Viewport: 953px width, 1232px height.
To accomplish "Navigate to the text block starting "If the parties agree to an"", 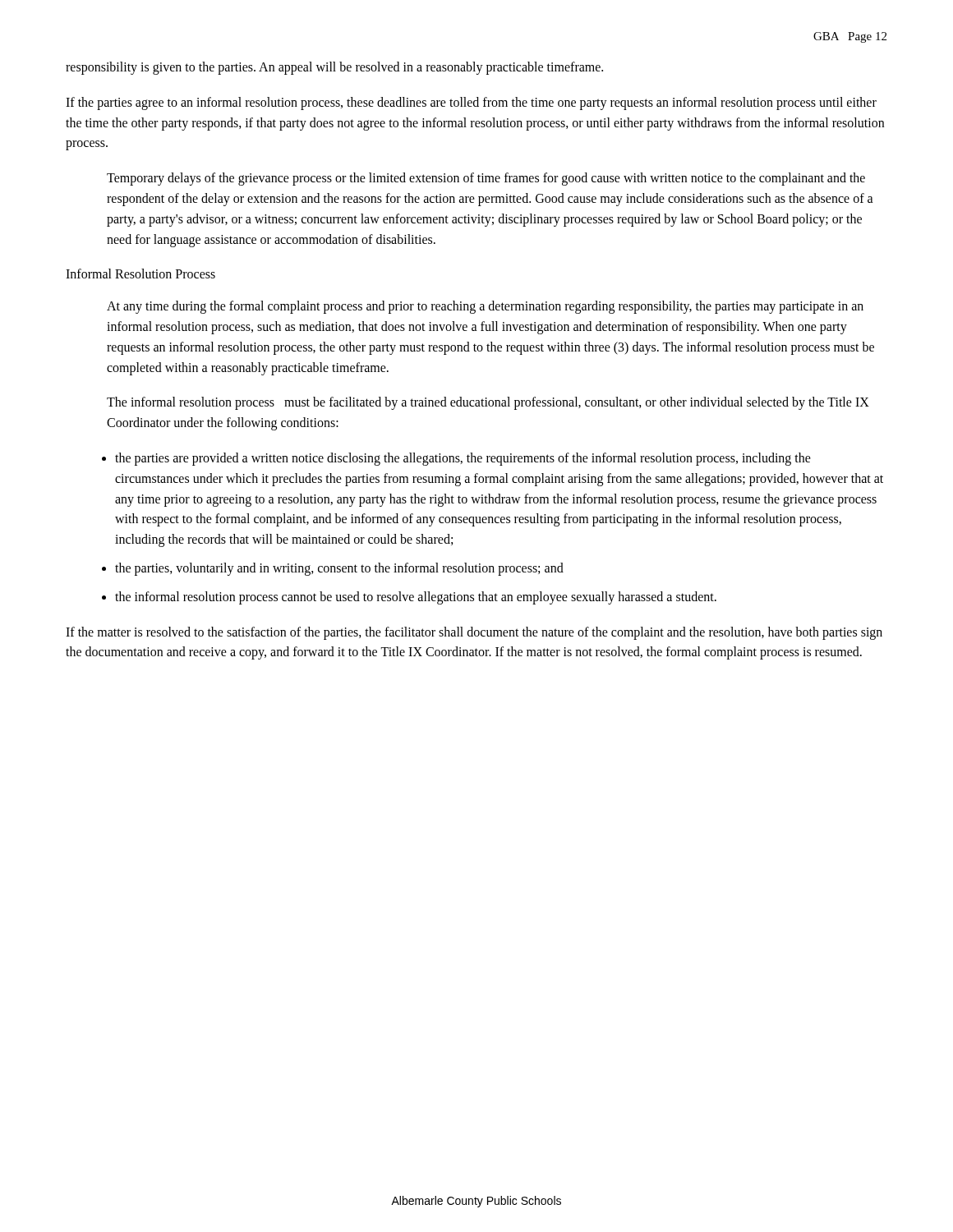I will (x=475, y=122).
